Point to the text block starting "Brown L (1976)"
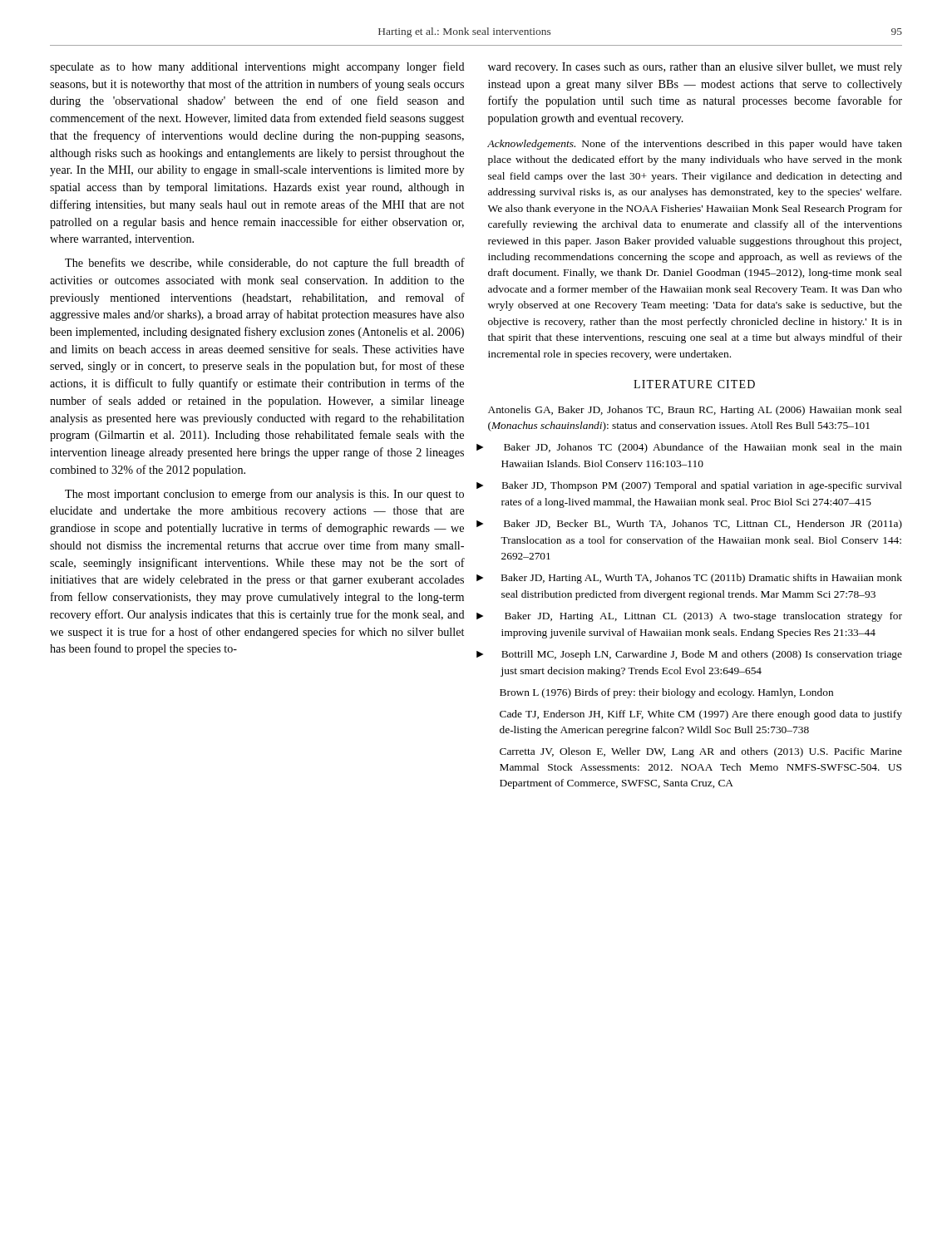This screenshot has width=952, height=1247. 666,692
